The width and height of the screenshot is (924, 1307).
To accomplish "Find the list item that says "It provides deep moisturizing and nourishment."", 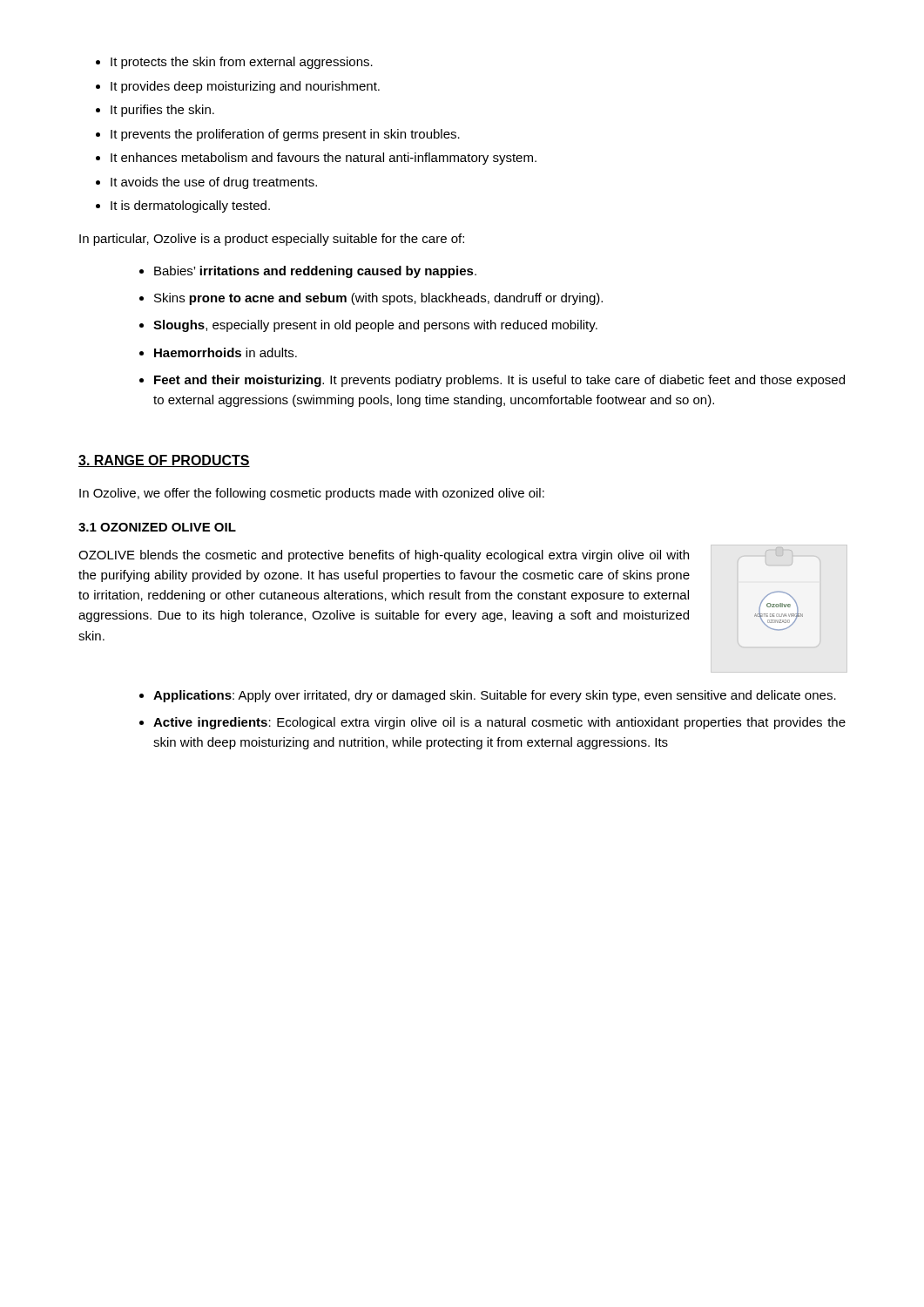I will pyautogui.click(x=245, y=87).
